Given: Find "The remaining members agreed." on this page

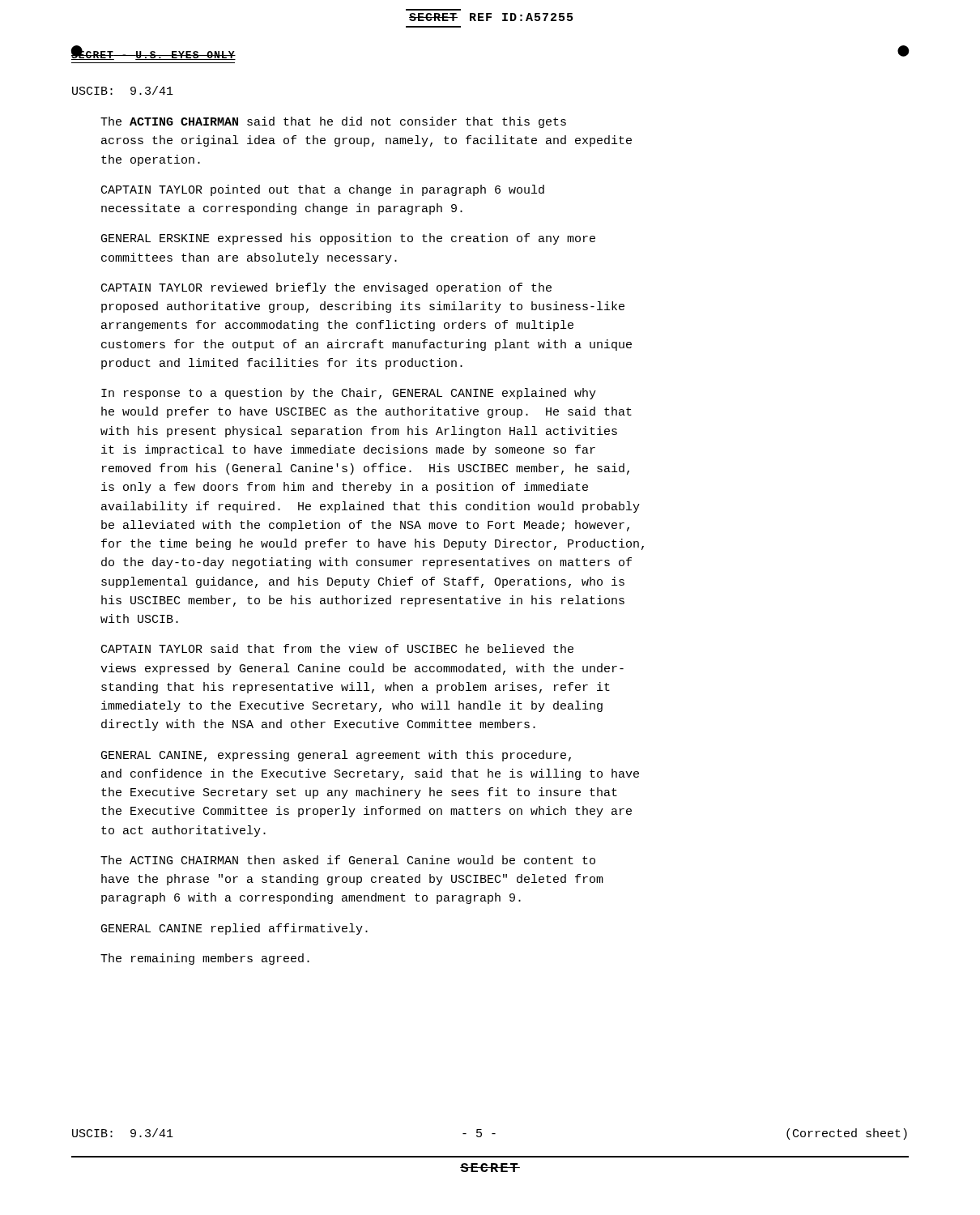Looking at the screenshot, I should pyautogui.click(x=206, y=959).
